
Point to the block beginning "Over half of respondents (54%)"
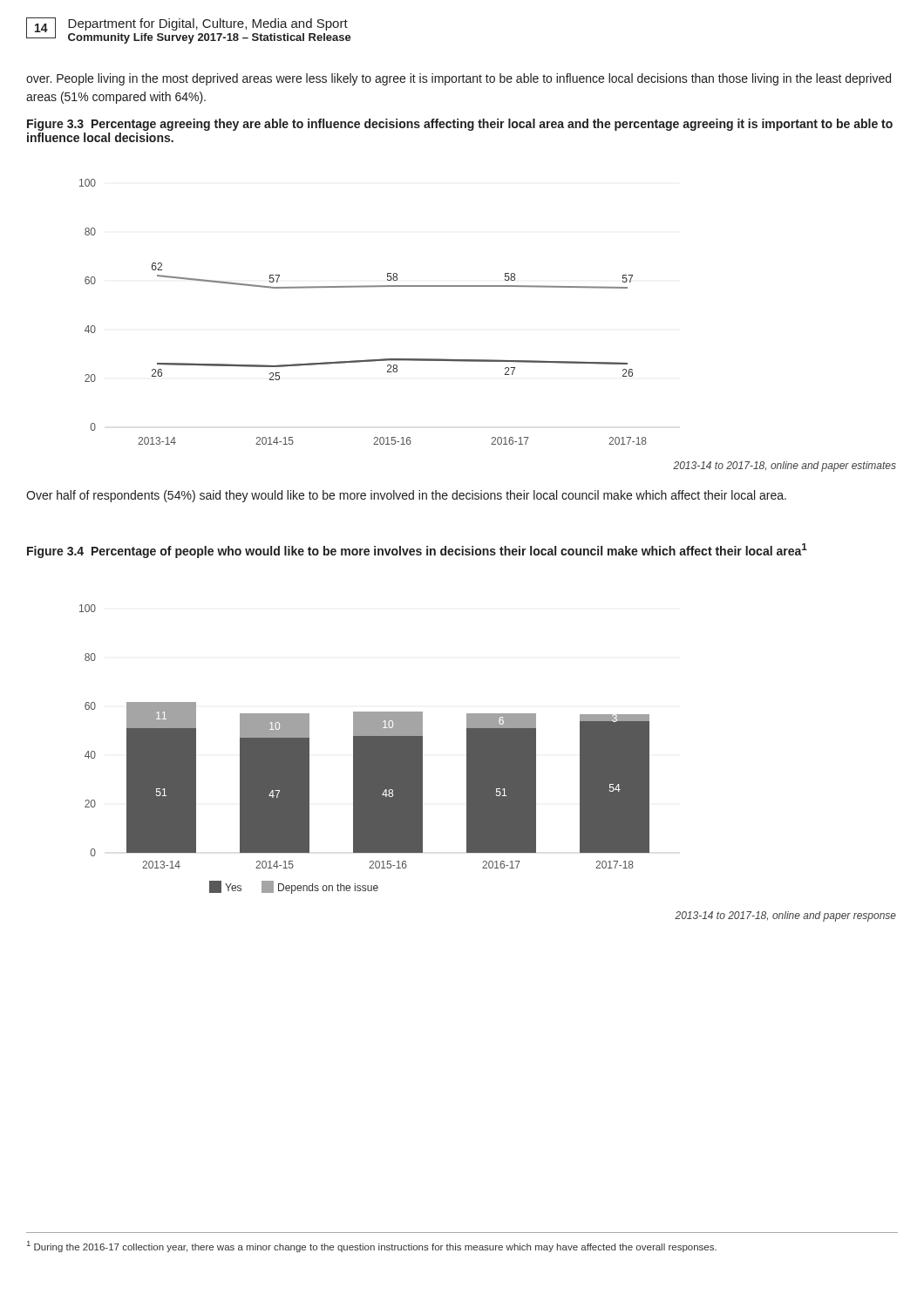click(x=407, y=495)
